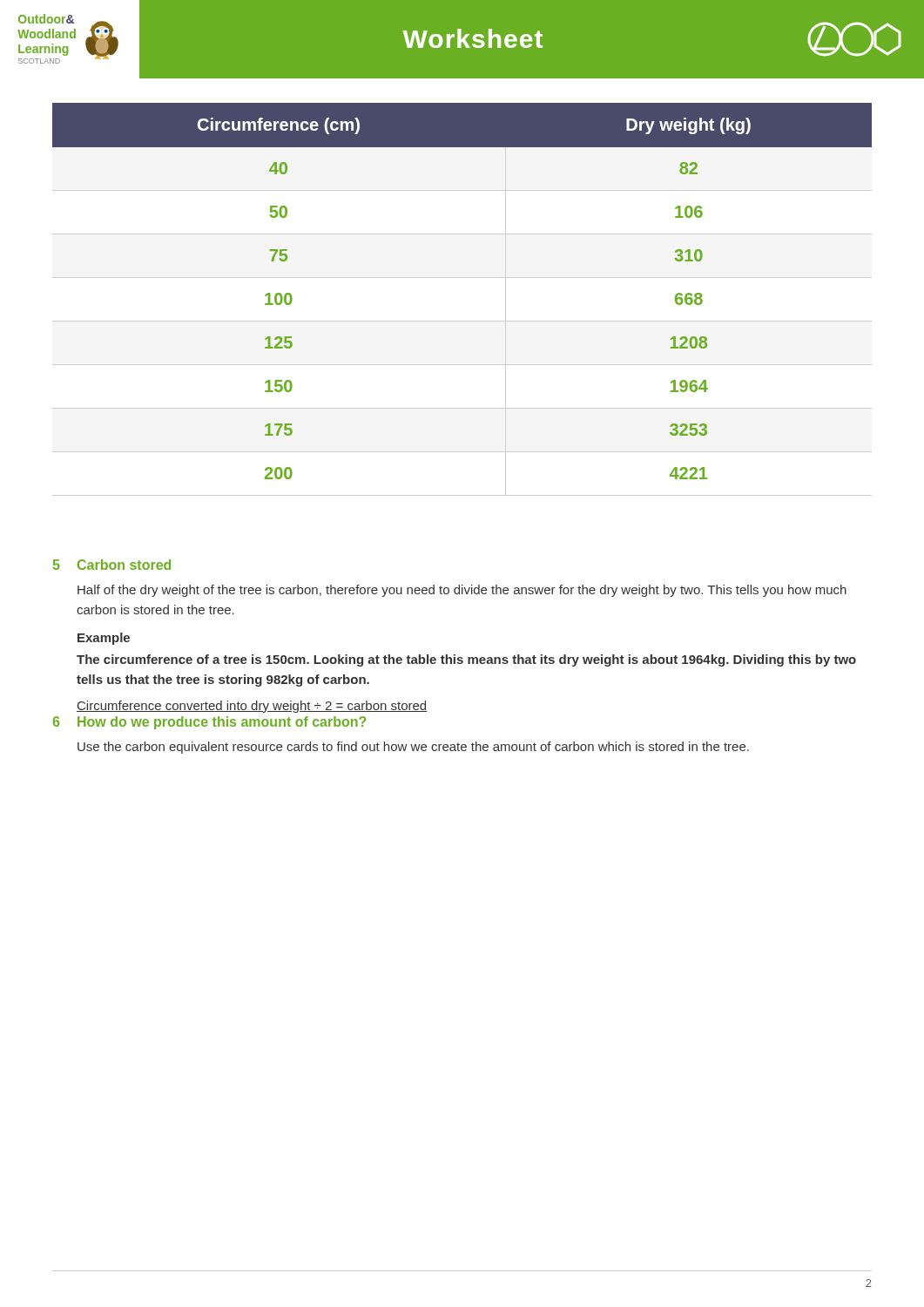Viewport: 924px width, 1307px height.
Task: Click on the table containing "Dry weight (kg)"
Action: point(462,299)
